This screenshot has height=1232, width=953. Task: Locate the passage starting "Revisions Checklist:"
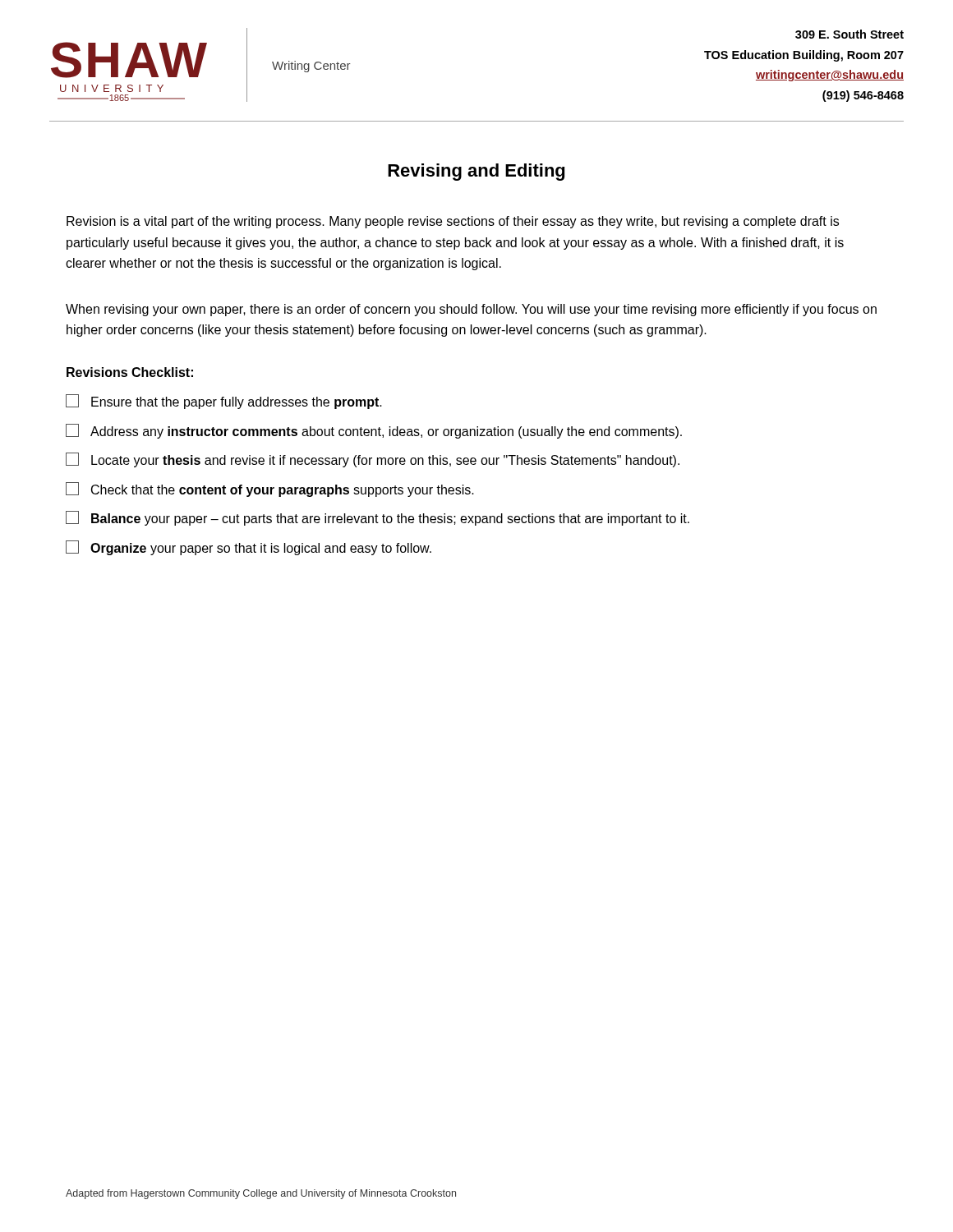coord(130,372)
